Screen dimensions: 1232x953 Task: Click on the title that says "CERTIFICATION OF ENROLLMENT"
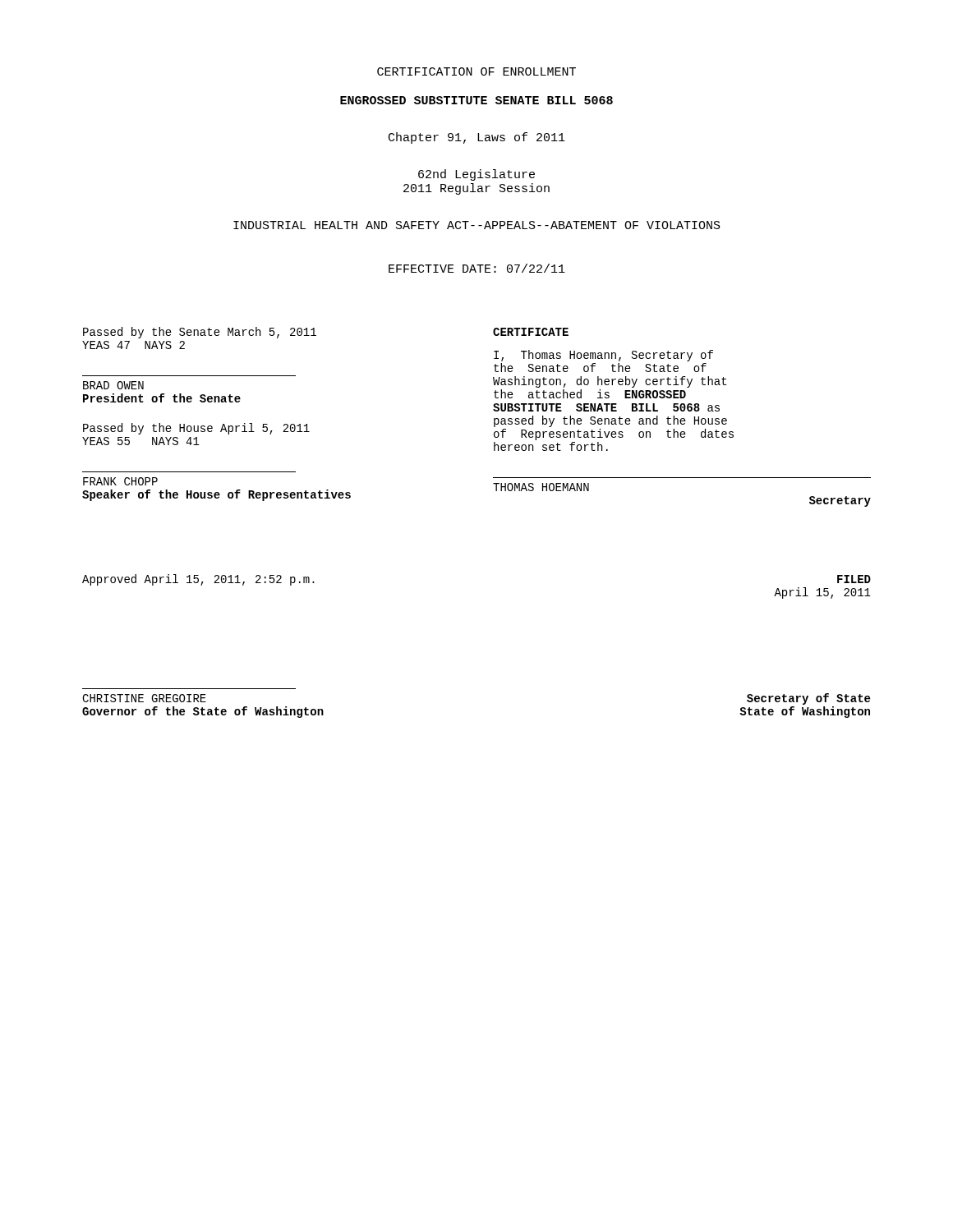(x=476, y=73)
